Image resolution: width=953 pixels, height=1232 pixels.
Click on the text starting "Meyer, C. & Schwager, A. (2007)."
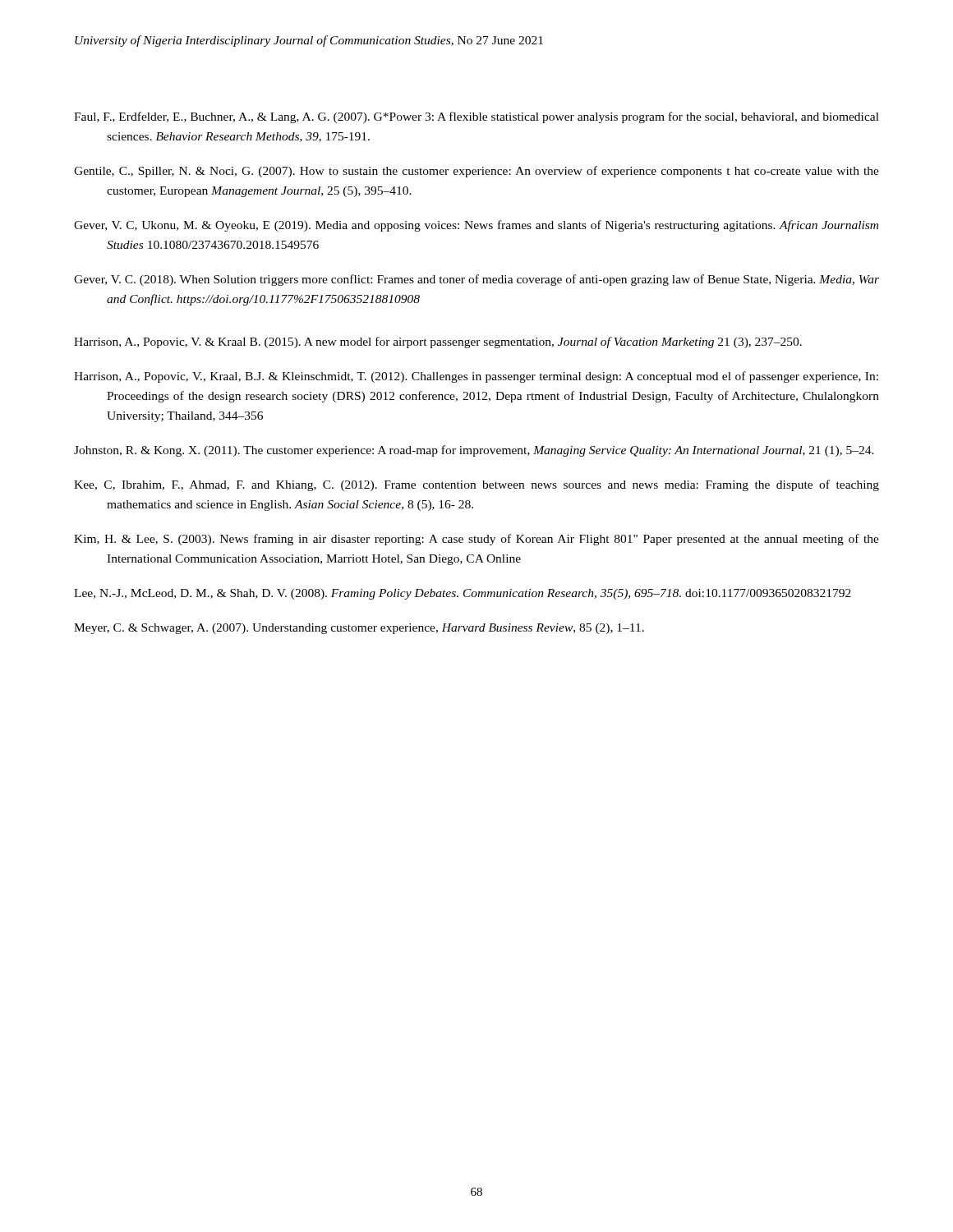click(476, 628)
